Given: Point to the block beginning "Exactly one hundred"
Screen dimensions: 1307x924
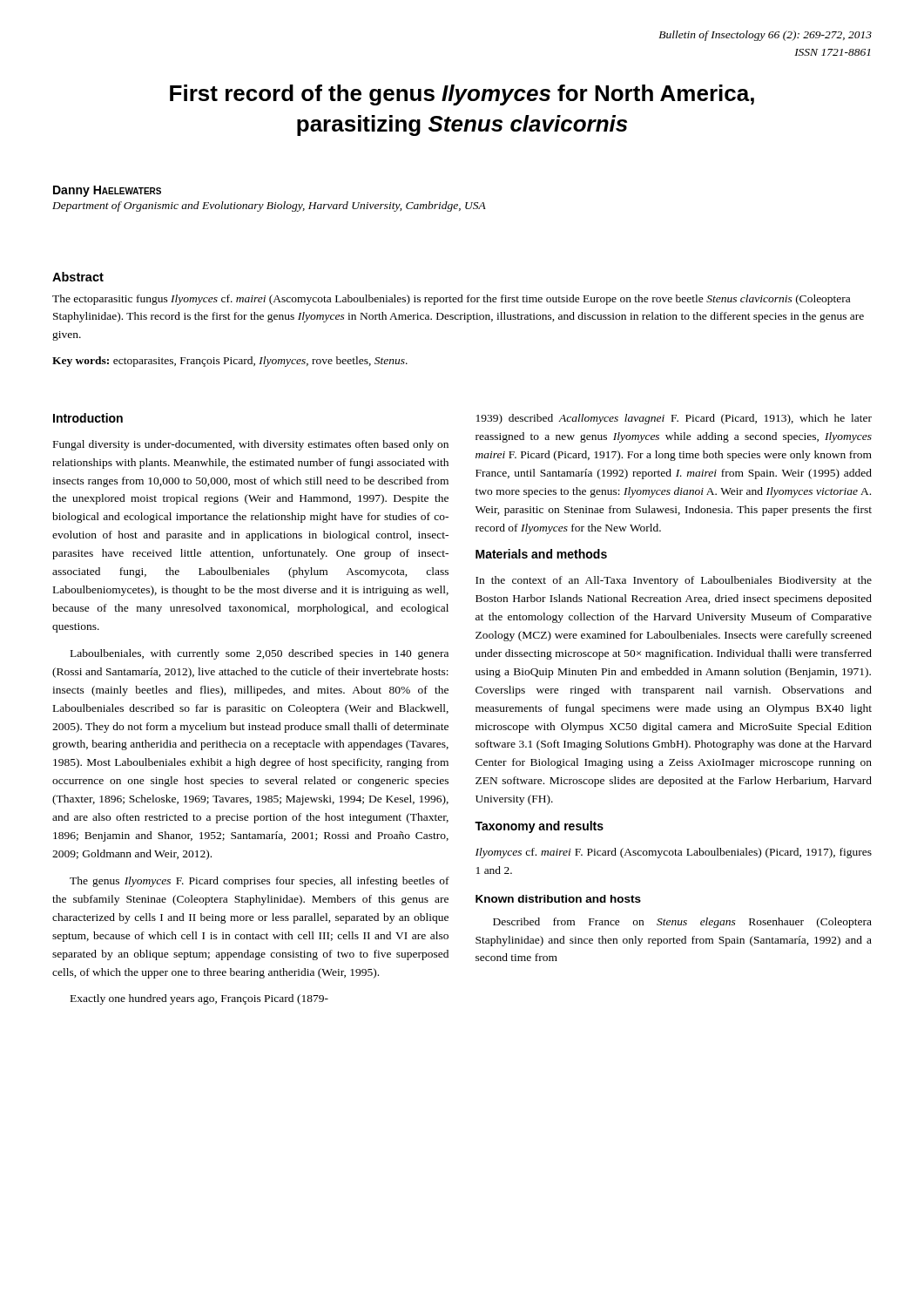Looking at the screenshot, I should (x=199, y=998).
